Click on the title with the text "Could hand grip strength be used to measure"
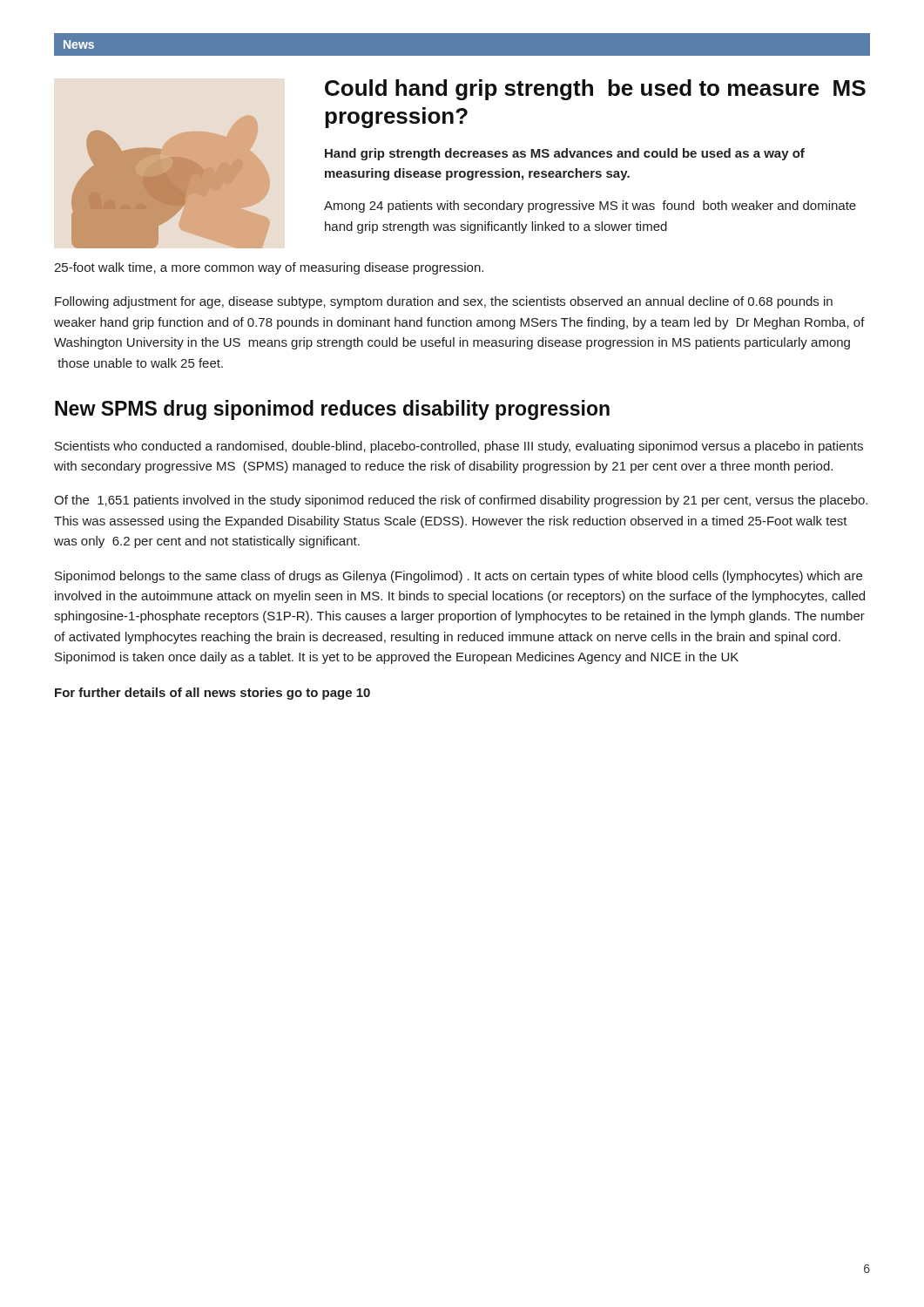This screenshot has width=924, height=1307. coord(595,102)
